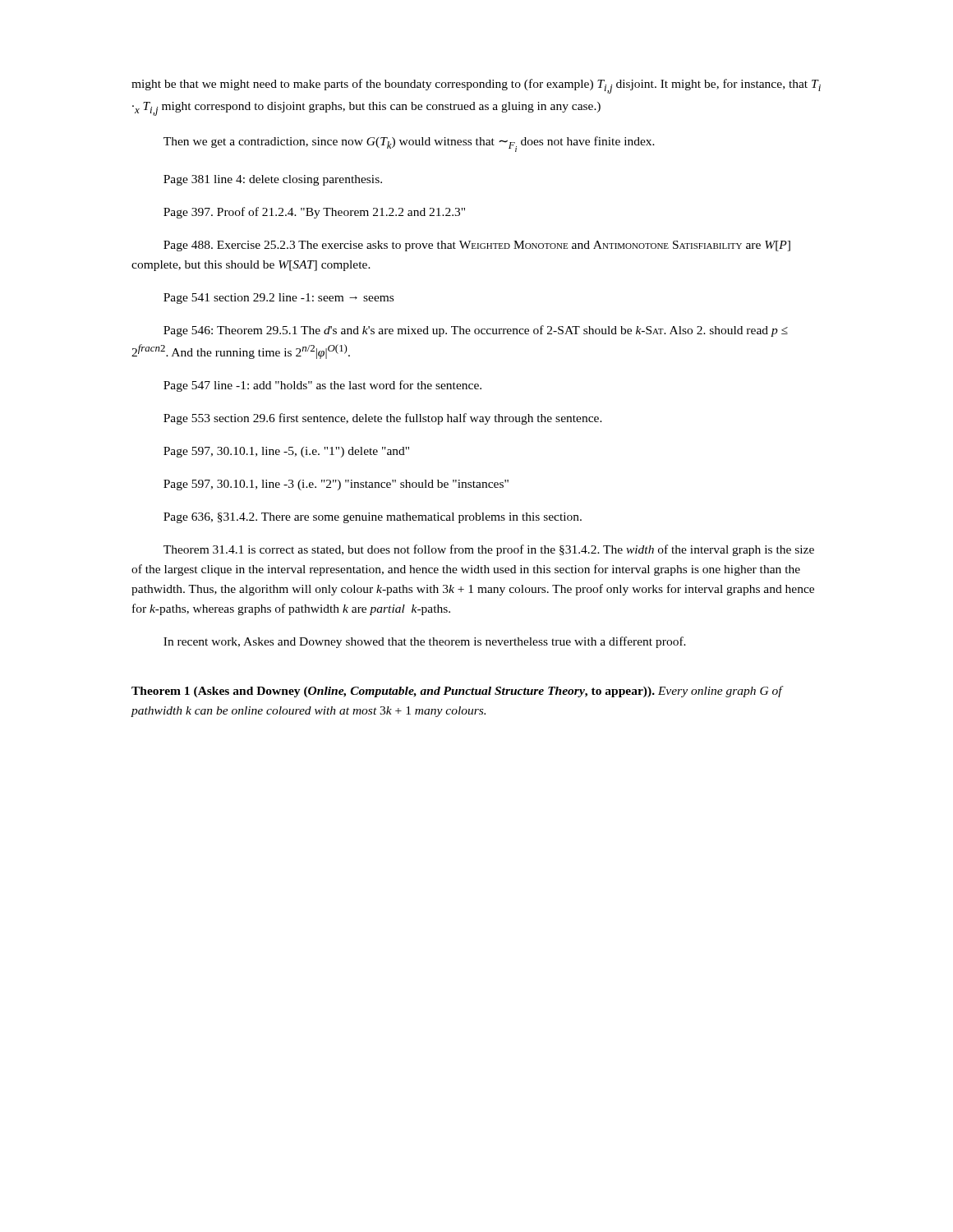Click on the text block with the text "Page 597, 30.10.1, line -3 (i.e. "2")"

[476, 484]
